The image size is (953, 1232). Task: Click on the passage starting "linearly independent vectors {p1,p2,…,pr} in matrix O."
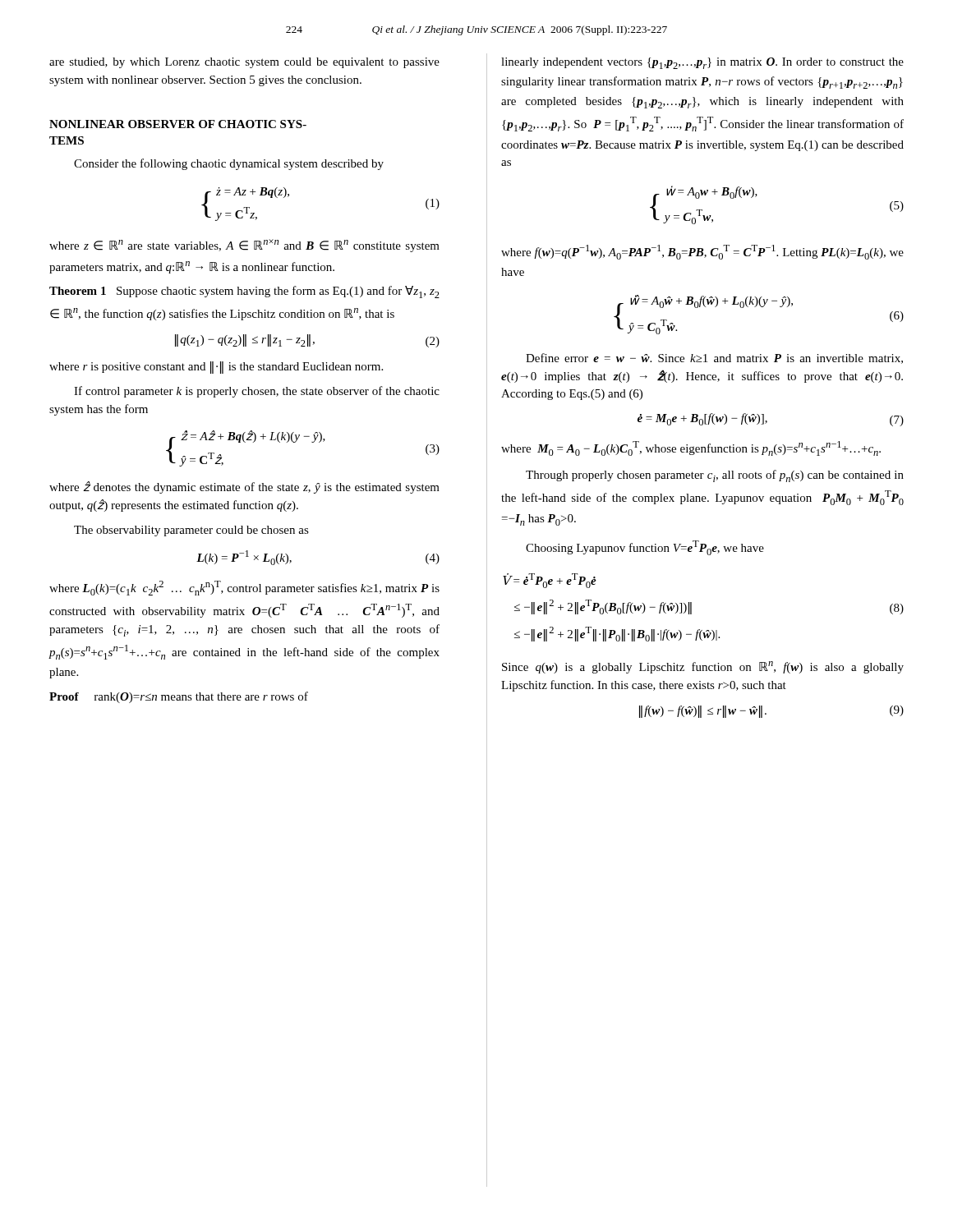tap(702, 112)
